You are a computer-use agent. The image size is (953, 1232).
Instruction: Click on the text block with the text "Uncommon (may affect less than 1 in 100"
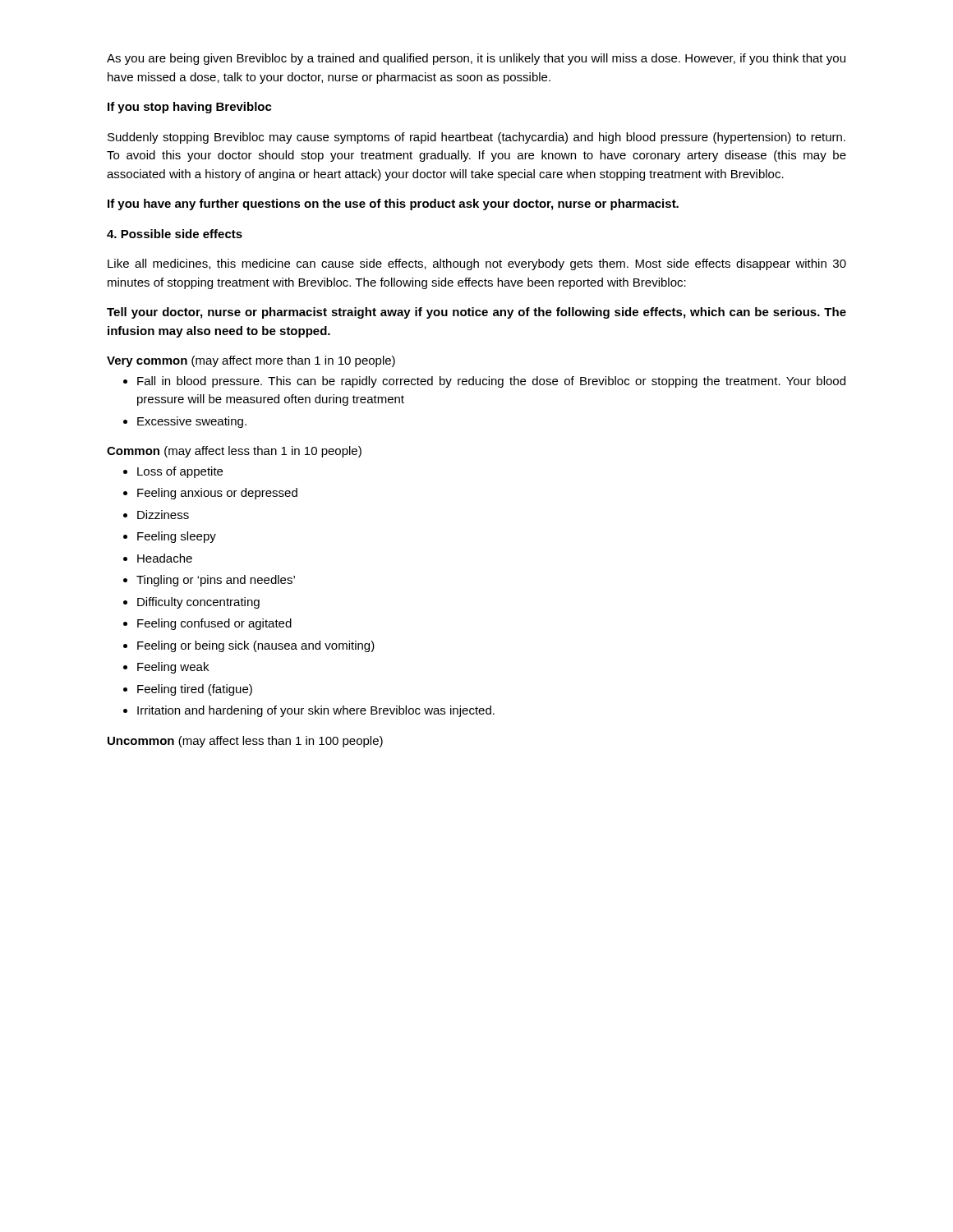click(x=245, y=742)
